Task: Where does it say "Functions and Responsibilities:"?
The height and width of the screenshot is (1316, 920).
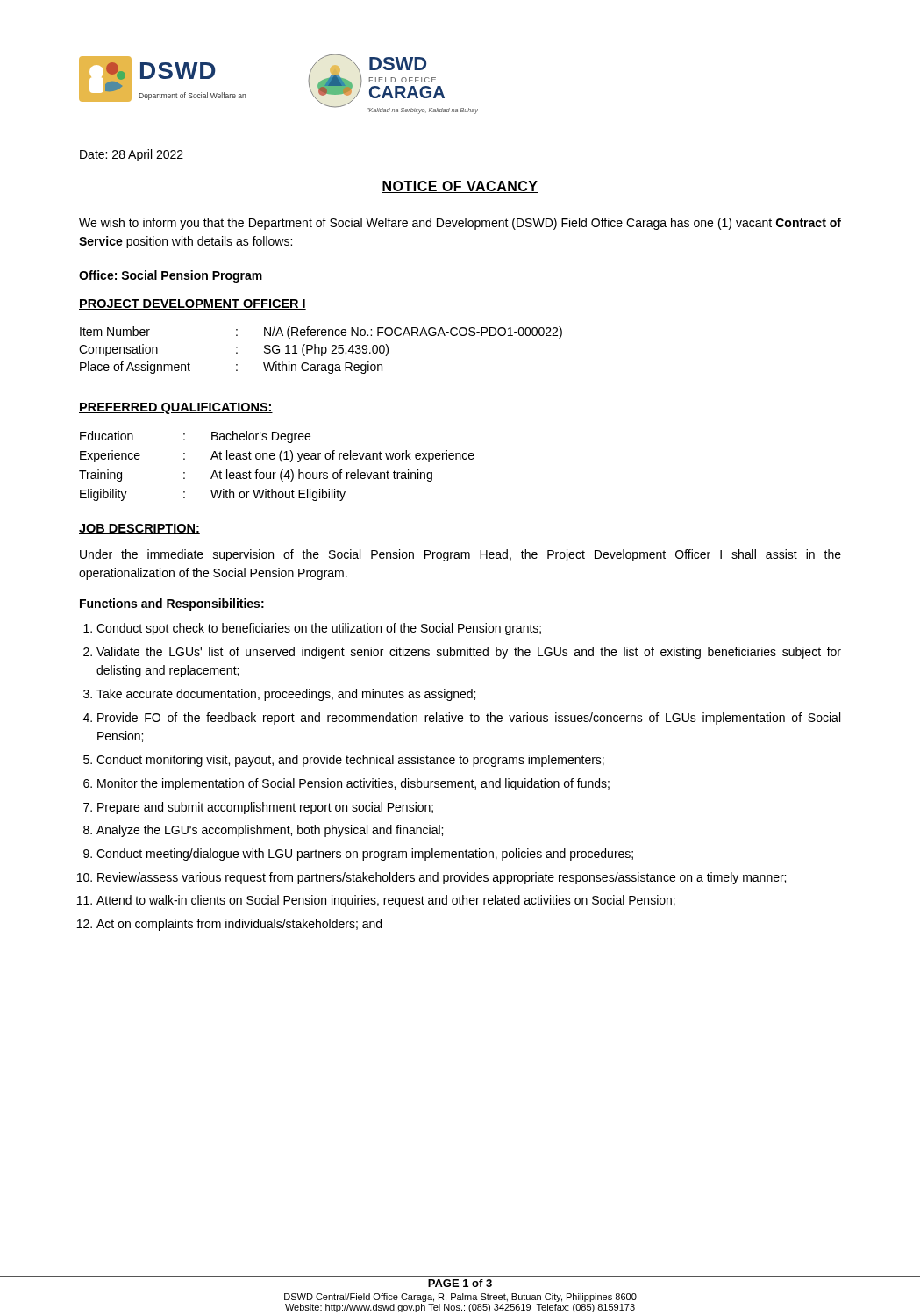Action: point(172,604)
